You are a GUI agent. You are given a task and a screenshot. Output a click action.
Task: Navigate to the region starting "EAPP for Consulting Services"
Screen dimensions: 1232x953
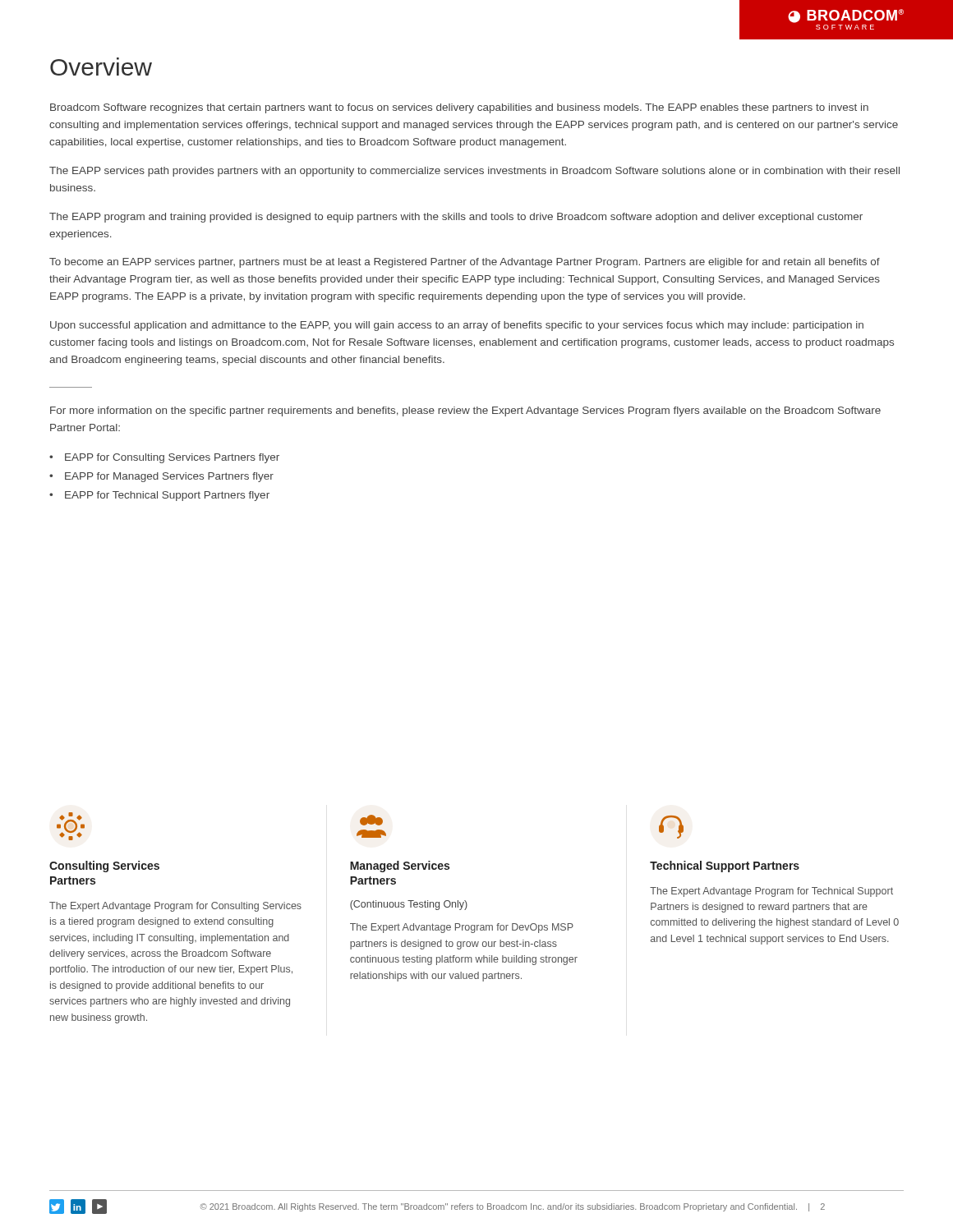[172, 457]
